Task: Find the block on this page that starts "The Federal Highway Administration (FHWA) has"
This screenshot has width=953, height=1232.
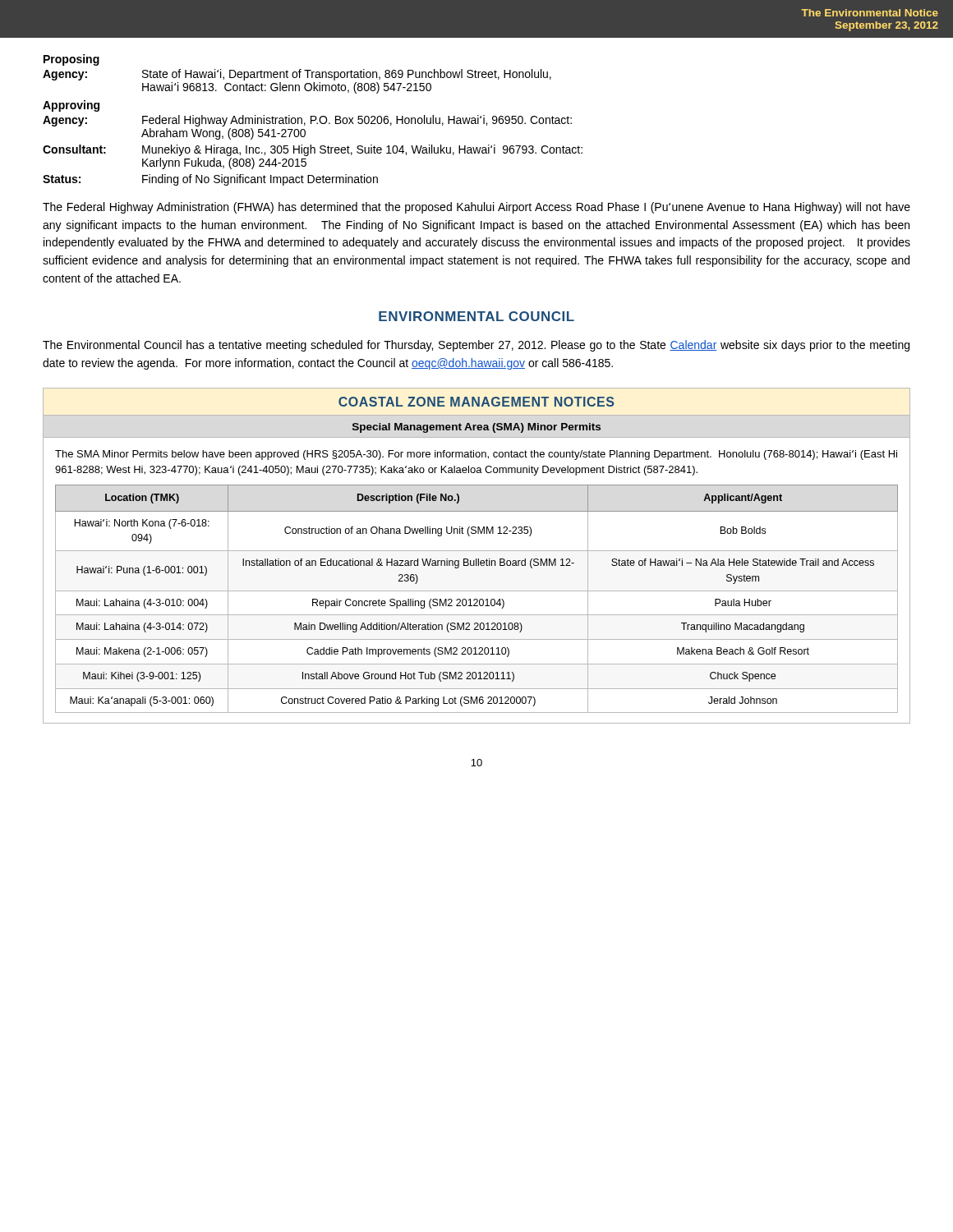Action: (x=476, y=243)
